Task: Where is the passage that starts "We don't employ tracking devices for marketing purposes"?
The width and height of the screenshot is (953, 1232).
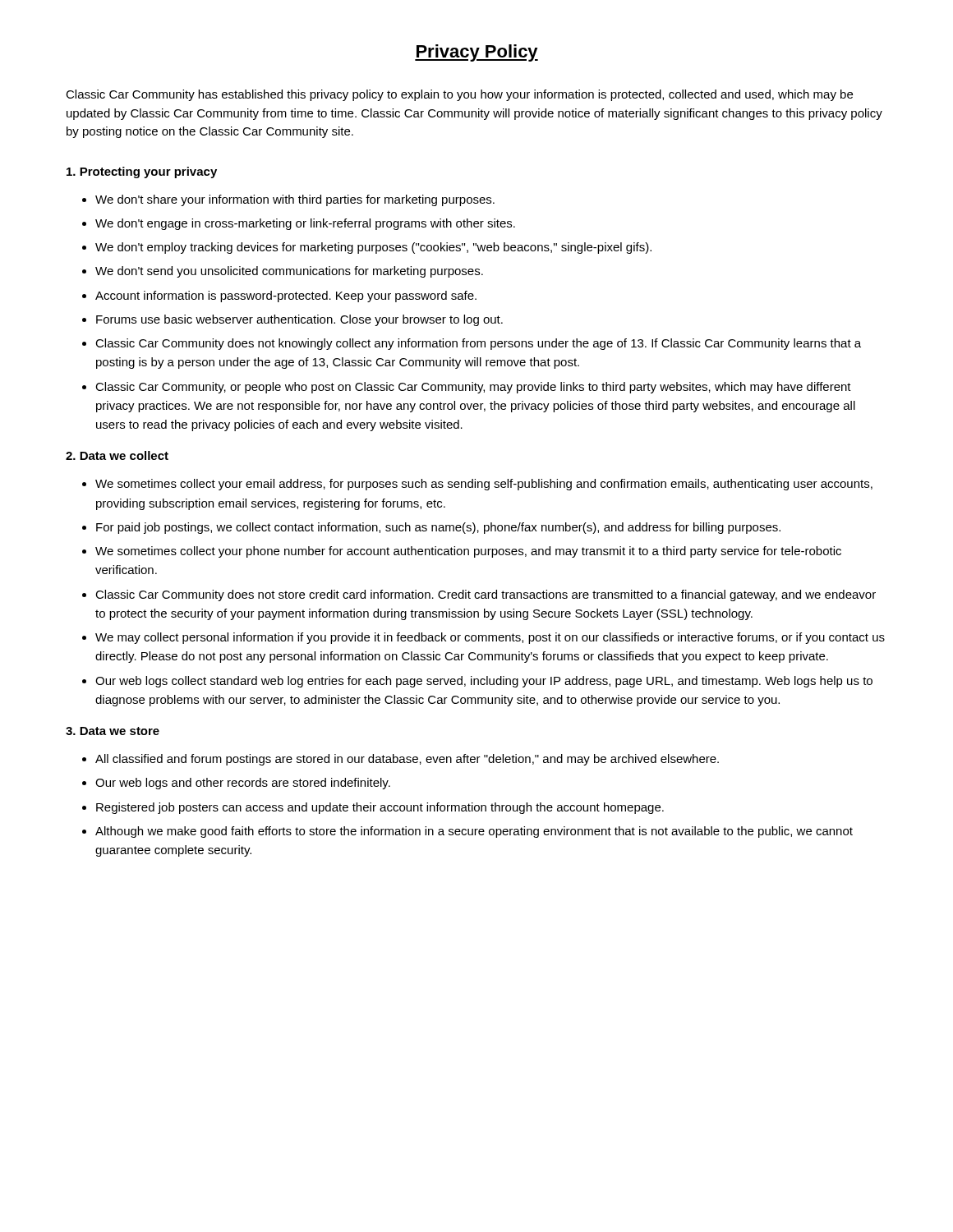Action: click(x=374, y=247)
